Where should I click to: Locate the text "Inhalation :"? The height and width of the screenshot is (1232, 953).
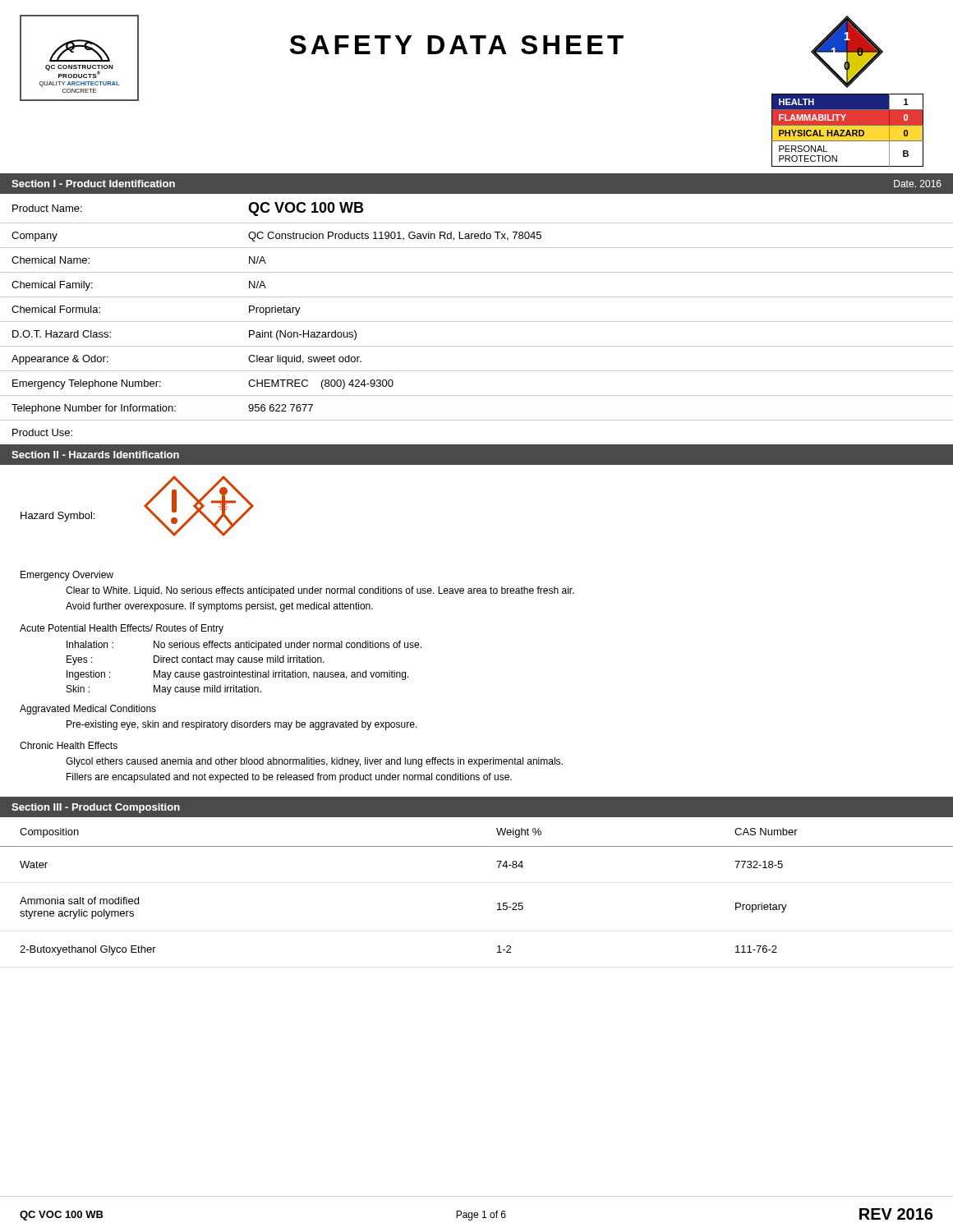click(x=90, y=645)
